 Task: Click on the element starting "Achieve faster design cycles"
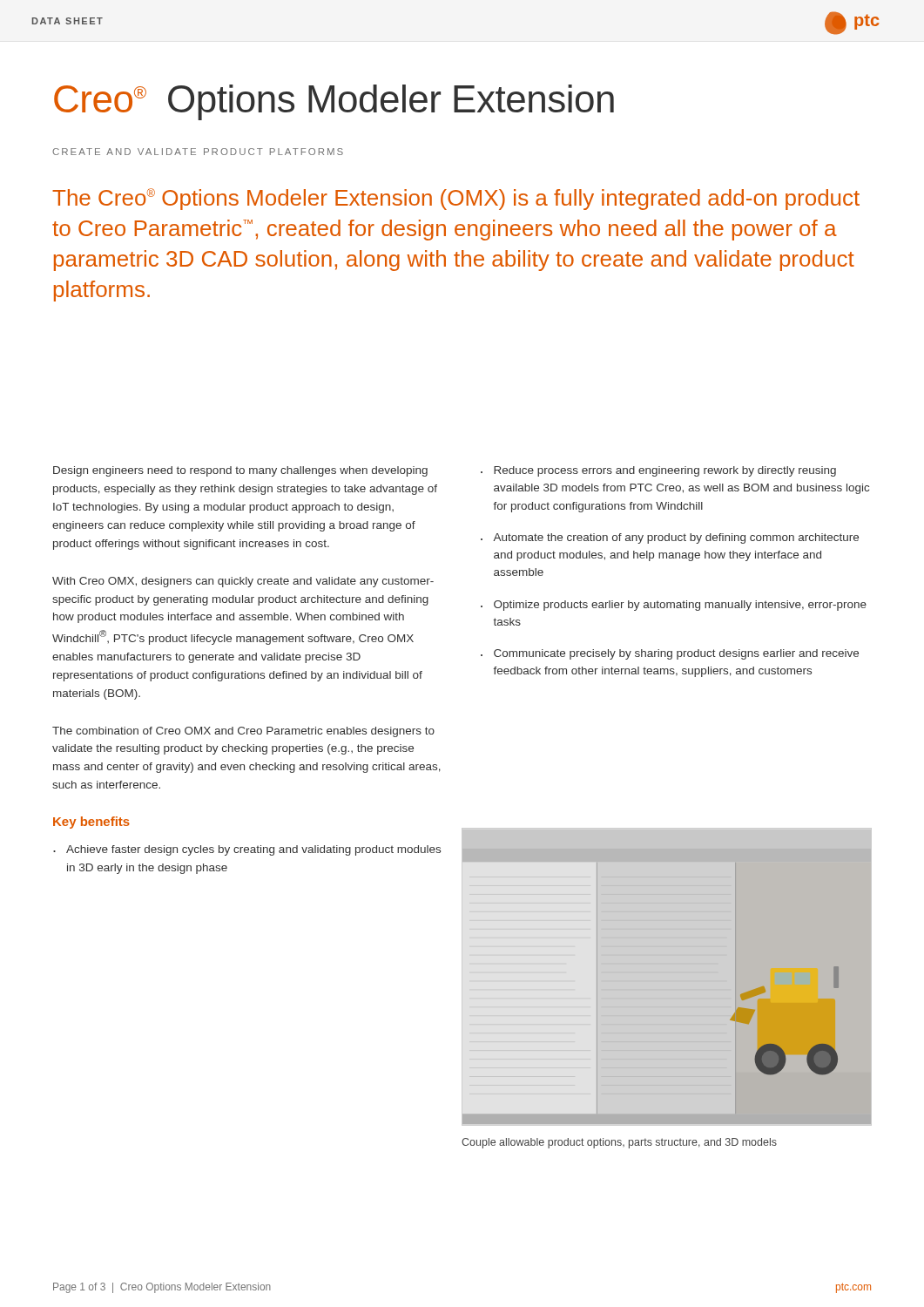coord(254,858)
